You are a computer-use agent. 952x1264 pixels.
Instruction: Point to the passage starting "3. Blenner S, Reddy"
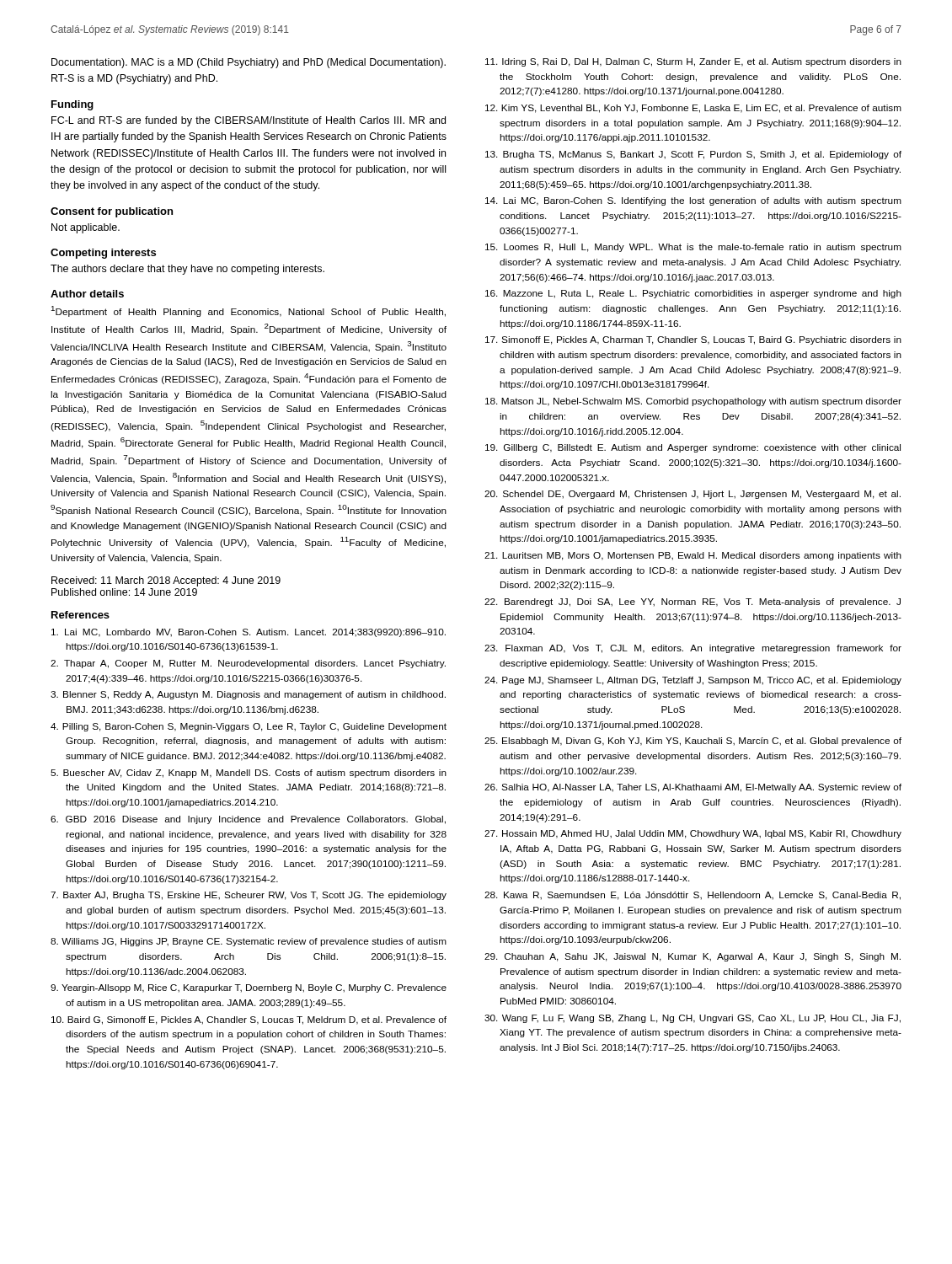point(249,702)
